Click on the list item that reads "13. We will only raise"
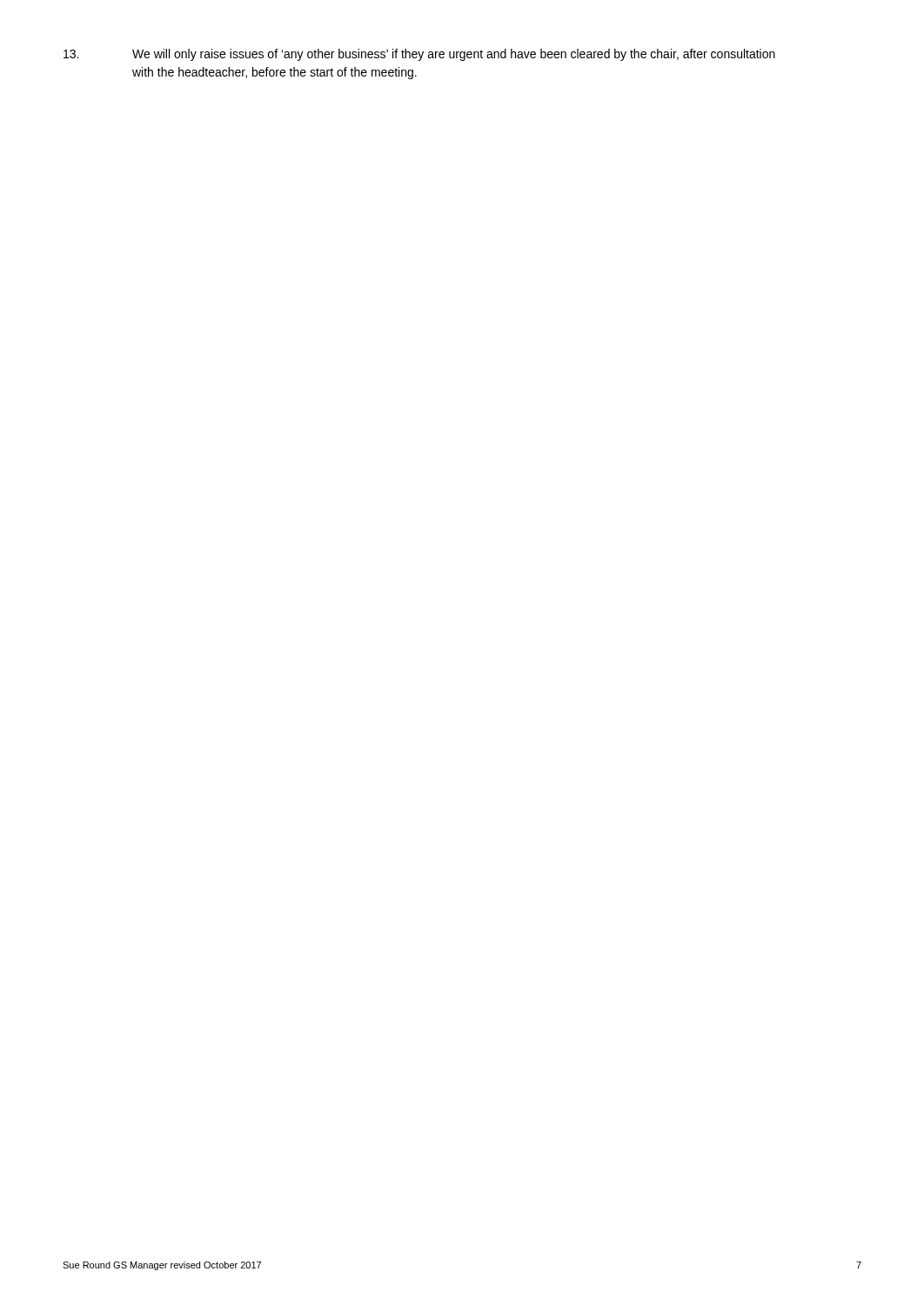This screenshot has height=1305, width=924. [419, 64]
